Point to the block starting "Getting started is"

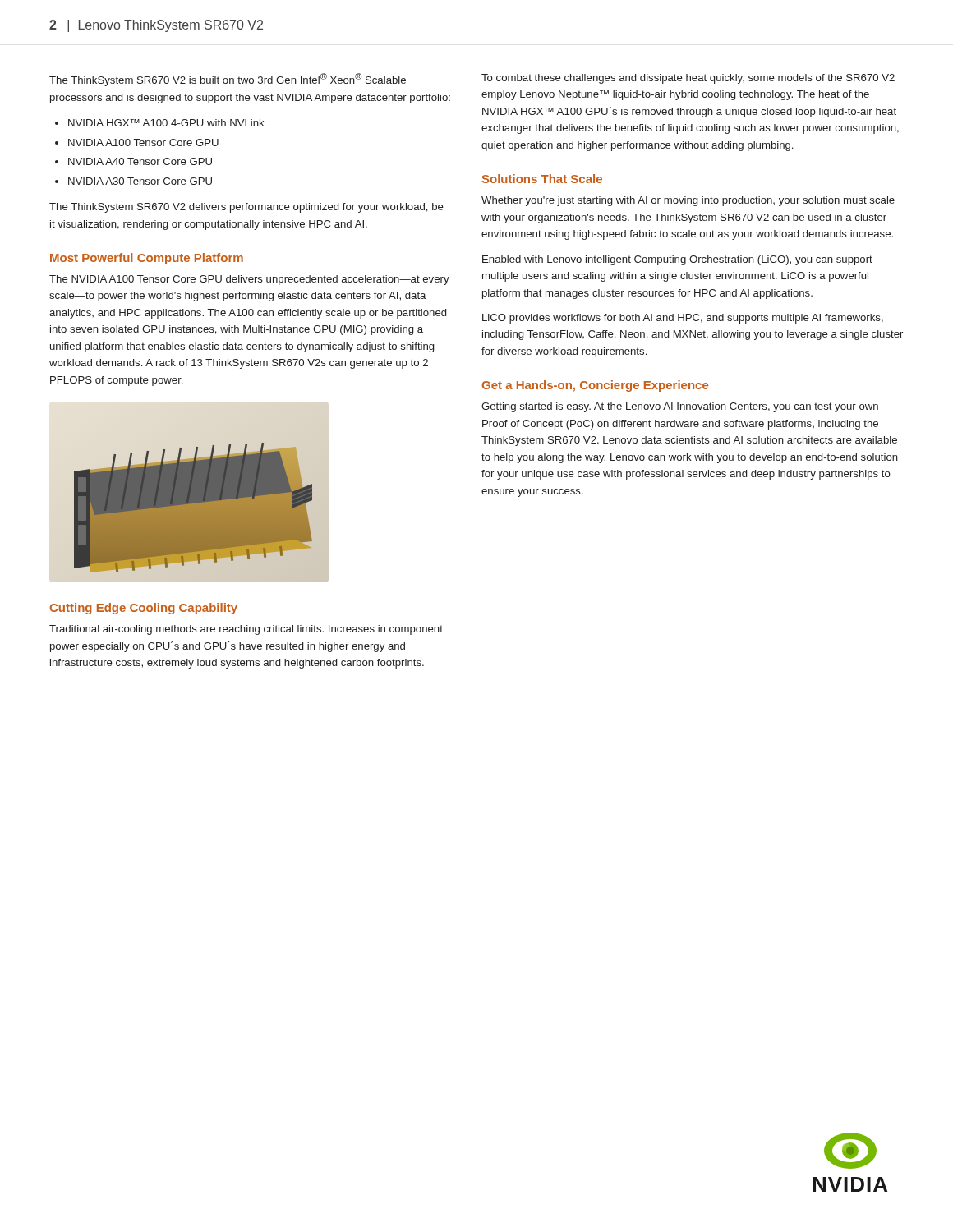tap(690, 448)
